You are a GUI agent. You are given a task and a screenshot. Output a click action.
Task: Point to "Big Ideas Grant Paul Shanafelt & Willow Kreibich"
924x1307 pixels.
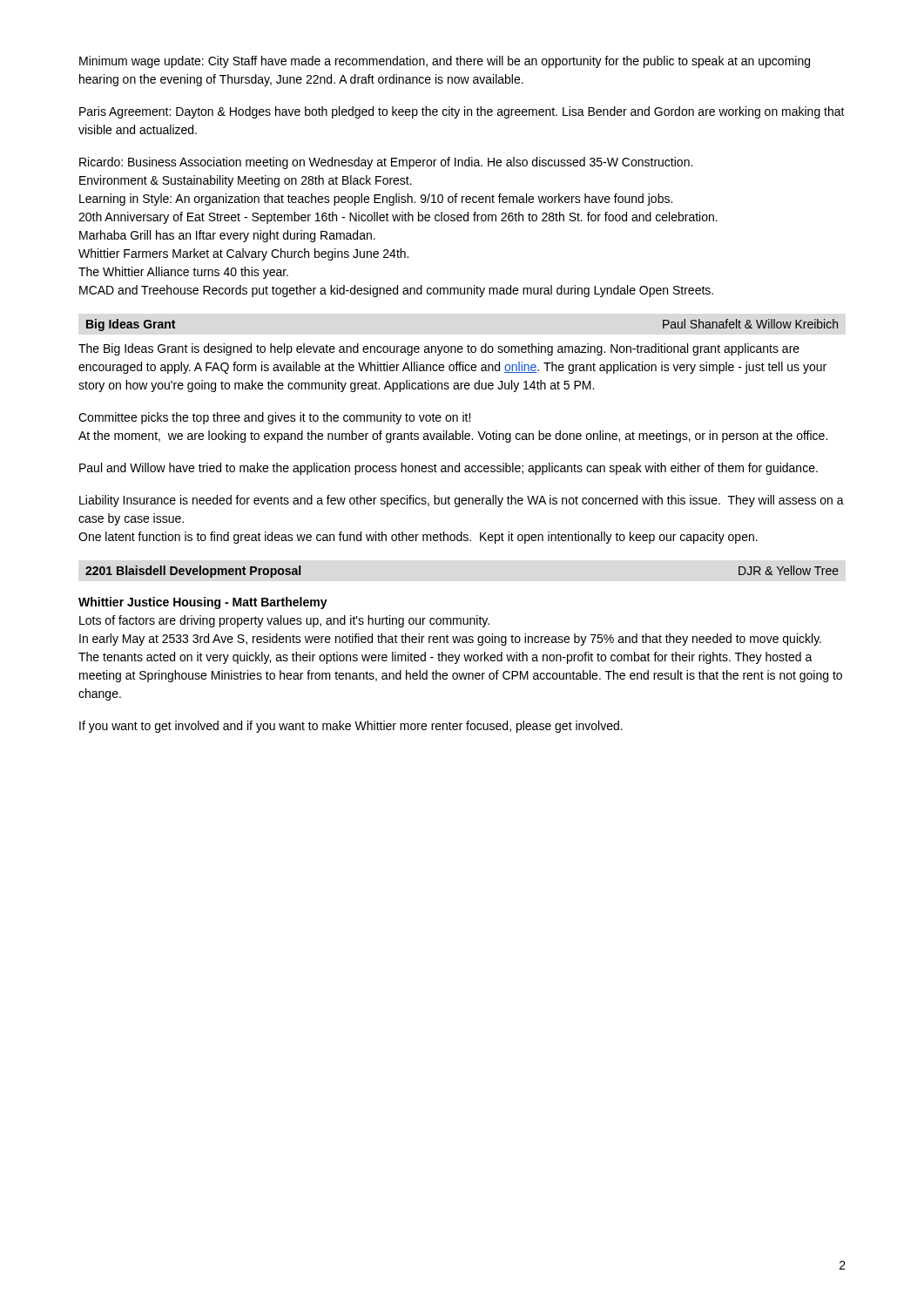coord(129,325)
